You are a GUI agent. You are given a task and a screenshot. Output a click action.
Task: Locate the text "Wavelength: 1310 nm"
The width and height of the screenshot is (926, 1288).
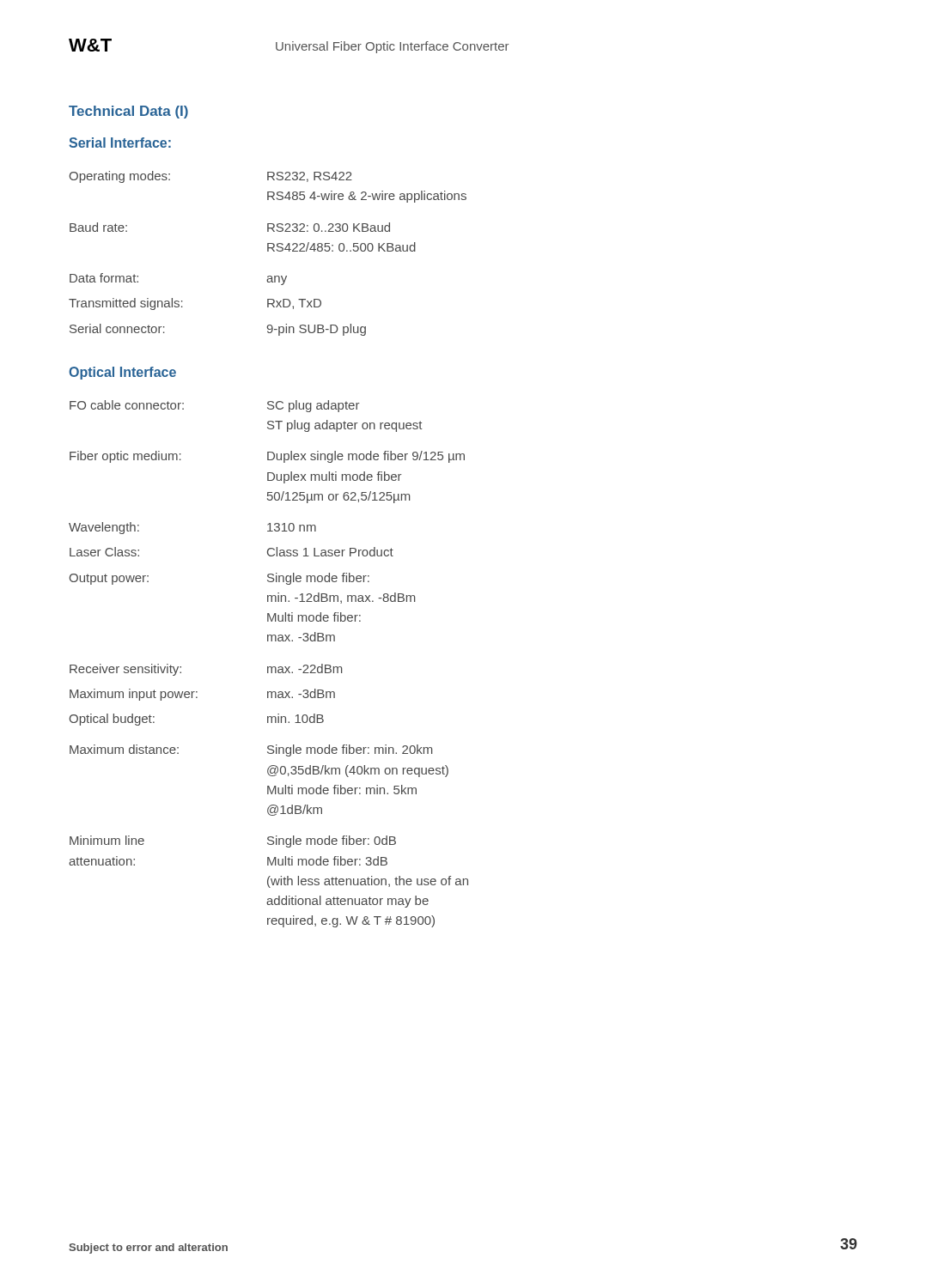103,528
